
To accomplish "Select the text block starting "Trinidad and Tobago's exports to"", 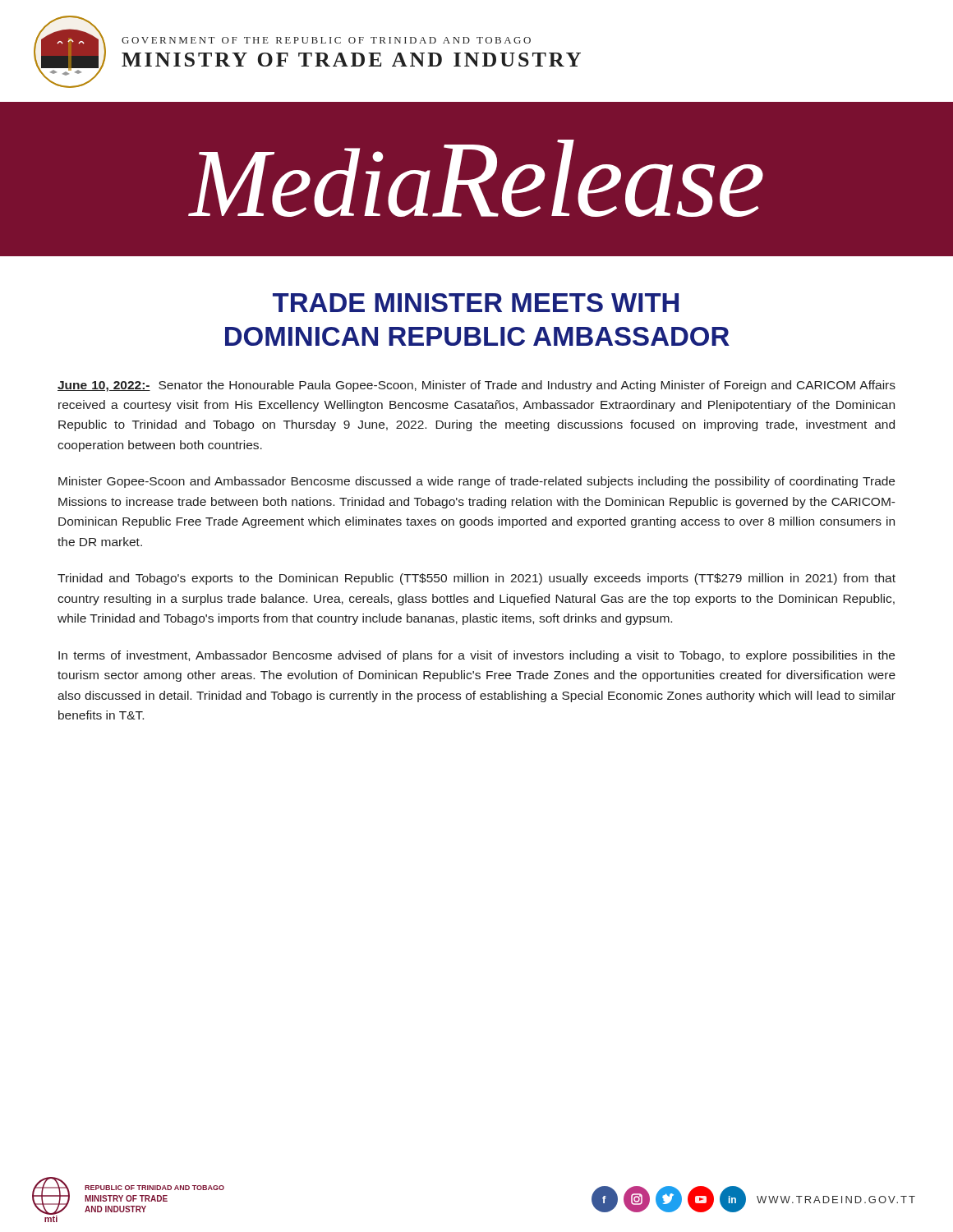I will [476, 599].
